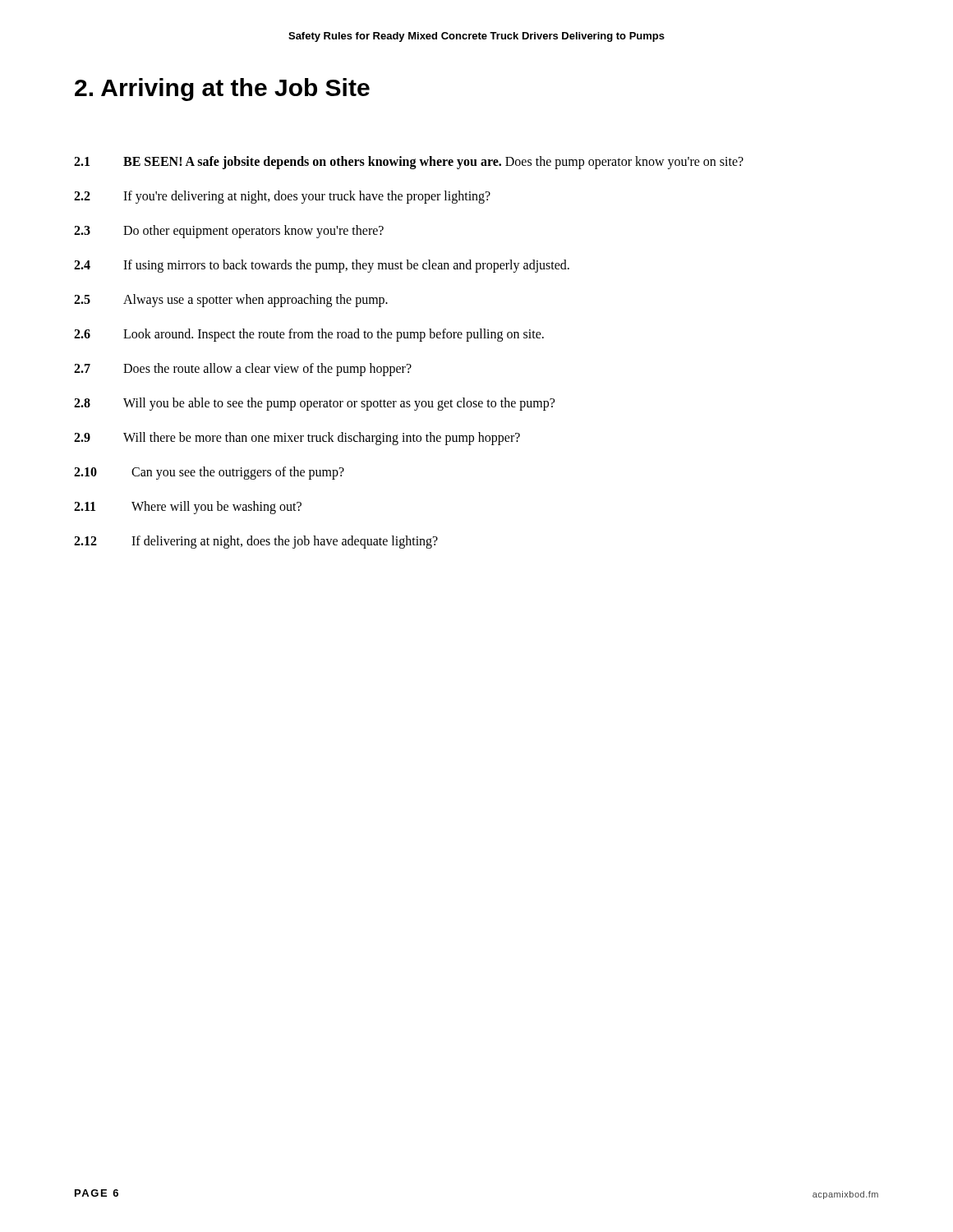Viewport: 953px width, 1232px height.
Task: Click on the list item that reads "2.11 Where will you be washing out?"
Action: point(188,508)
